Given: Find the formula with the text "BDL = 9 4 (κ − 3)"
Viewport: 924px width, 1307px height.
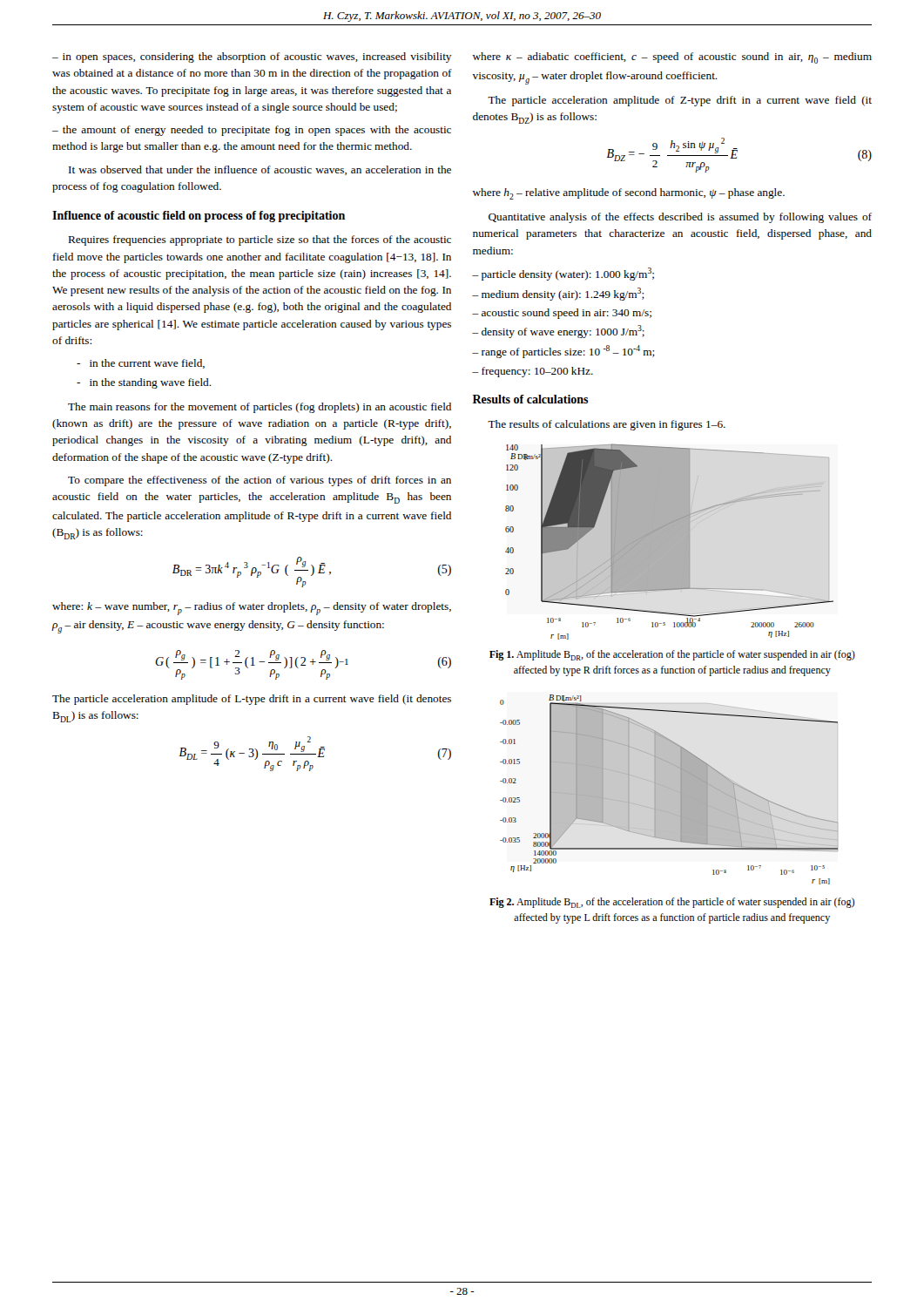Looking at the screenshot, I should click(315, 754).
